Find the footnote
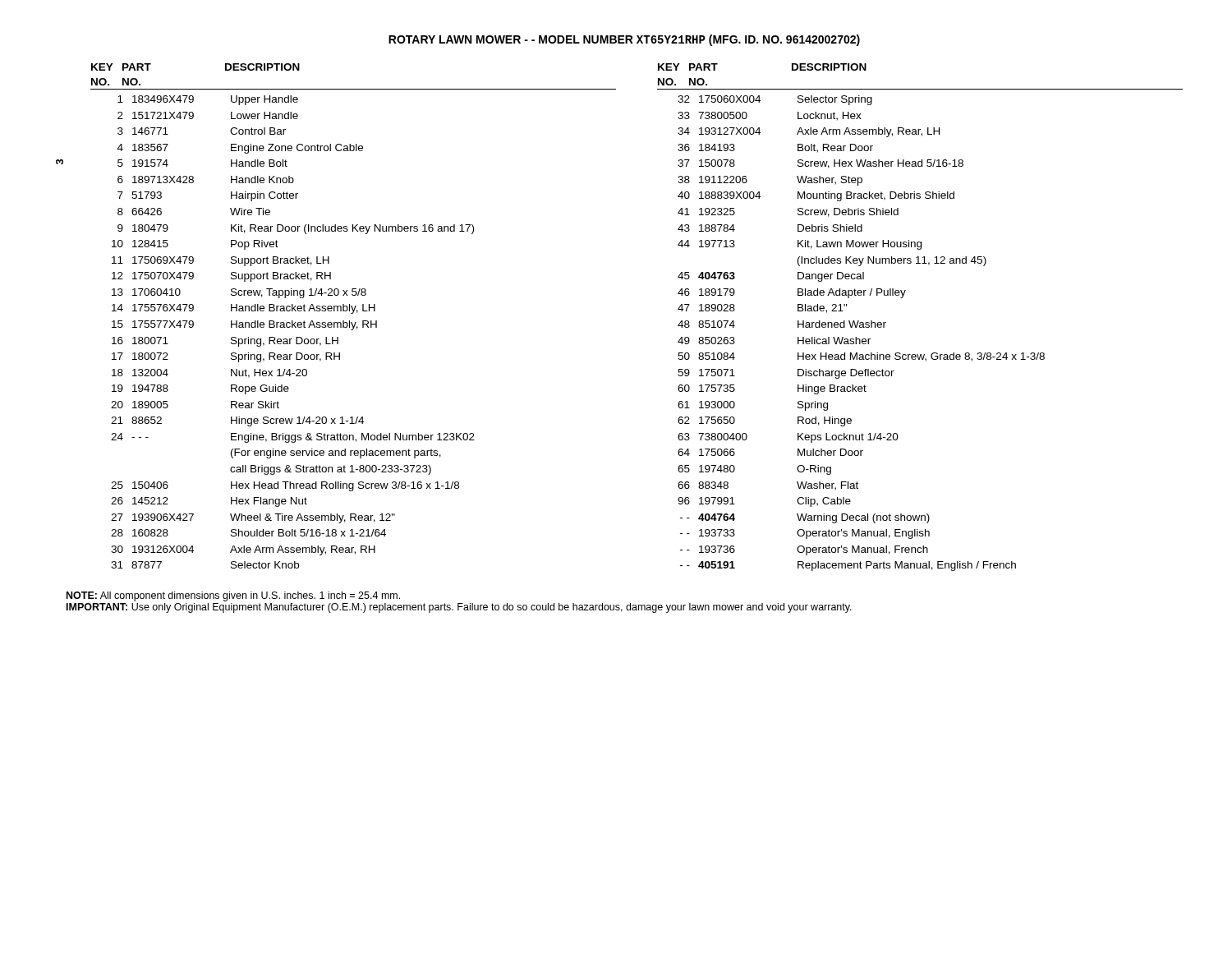Image resolution: width=1232 pixels, height=953 pixels. pyautogui.click(x=624, y=601)
